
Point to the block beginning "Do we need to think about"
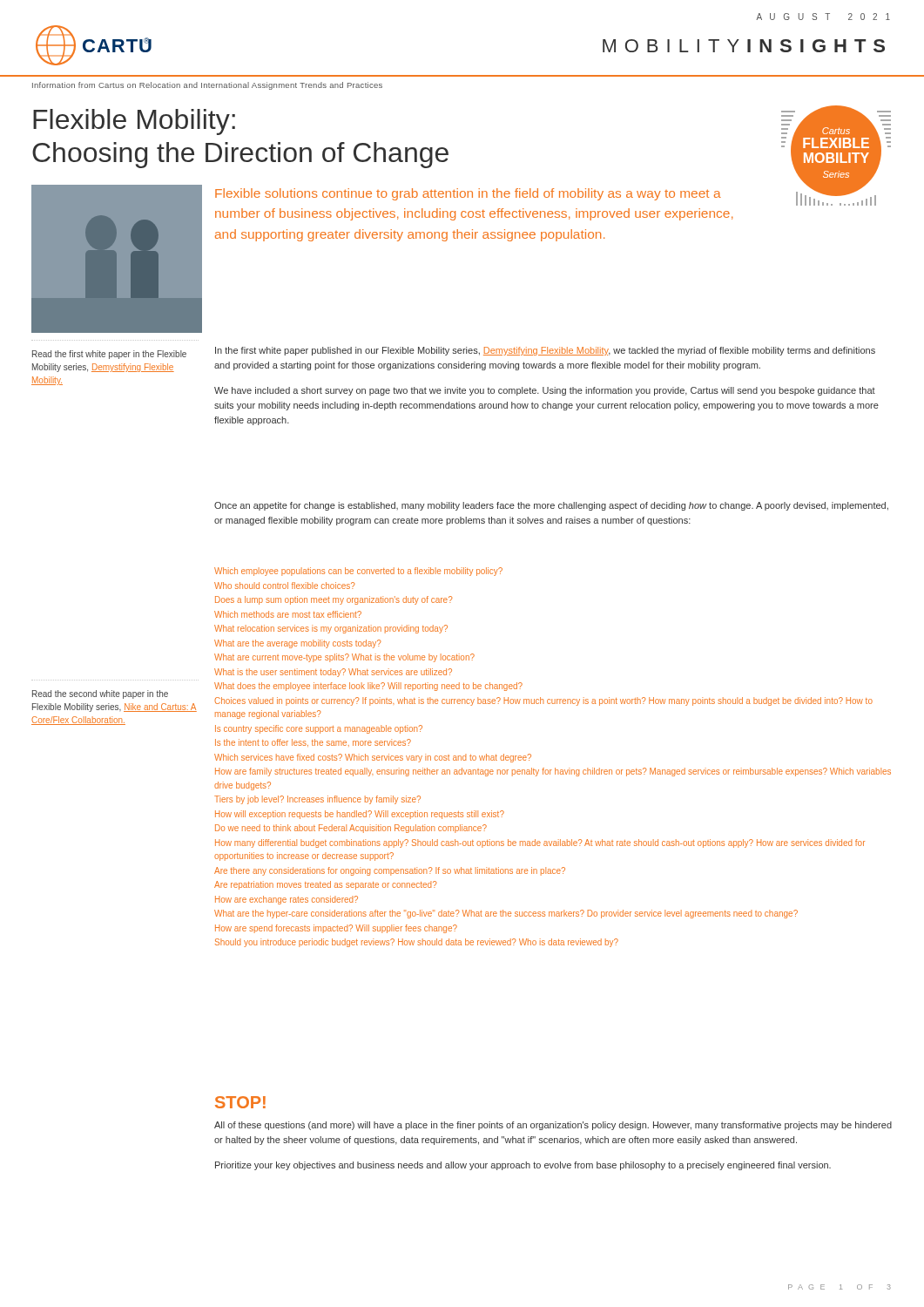(x=351, y=828)
